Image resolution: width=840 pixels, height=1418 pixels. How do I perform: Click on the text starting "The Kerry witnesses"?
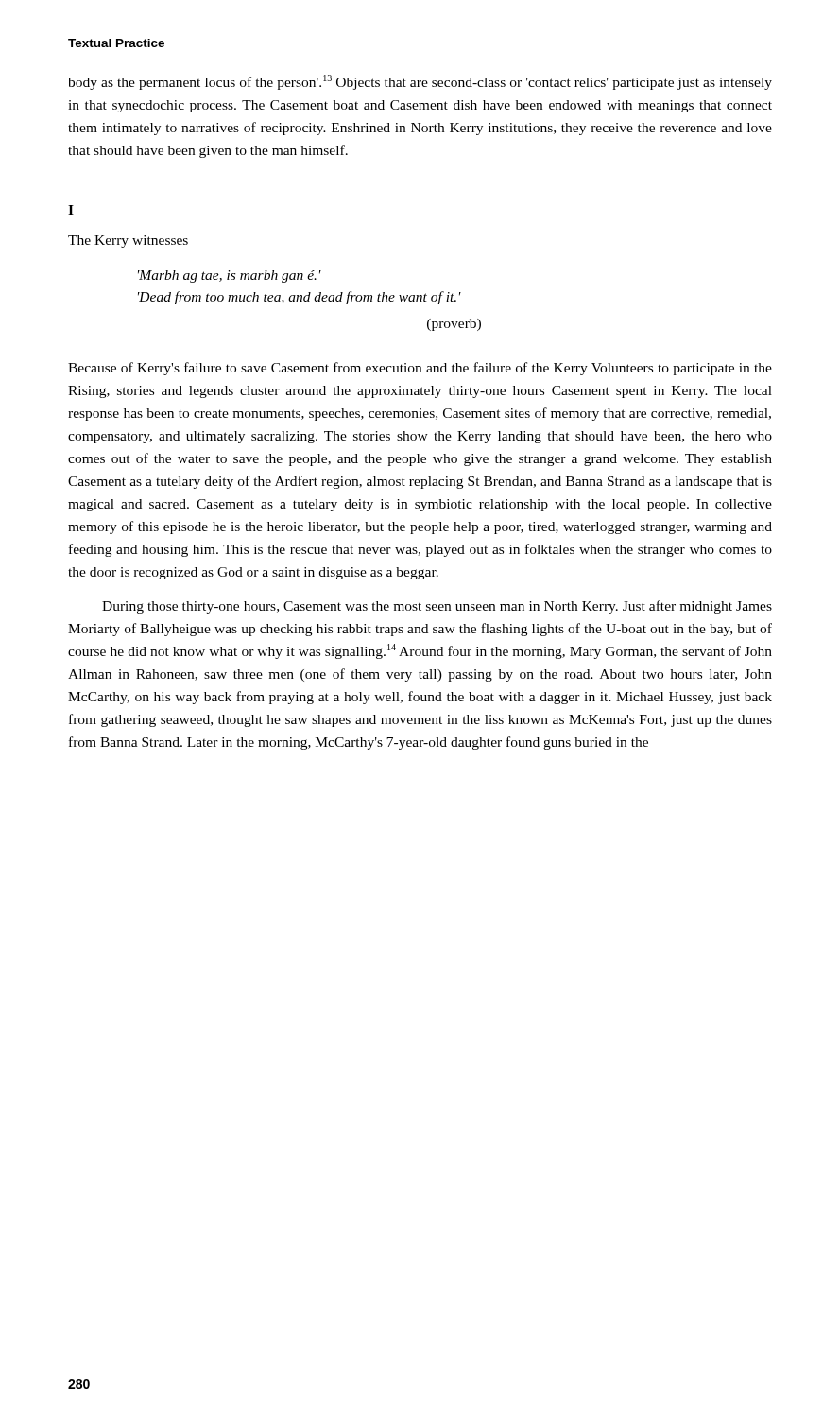pyautogui.click(x=128, y=240)
